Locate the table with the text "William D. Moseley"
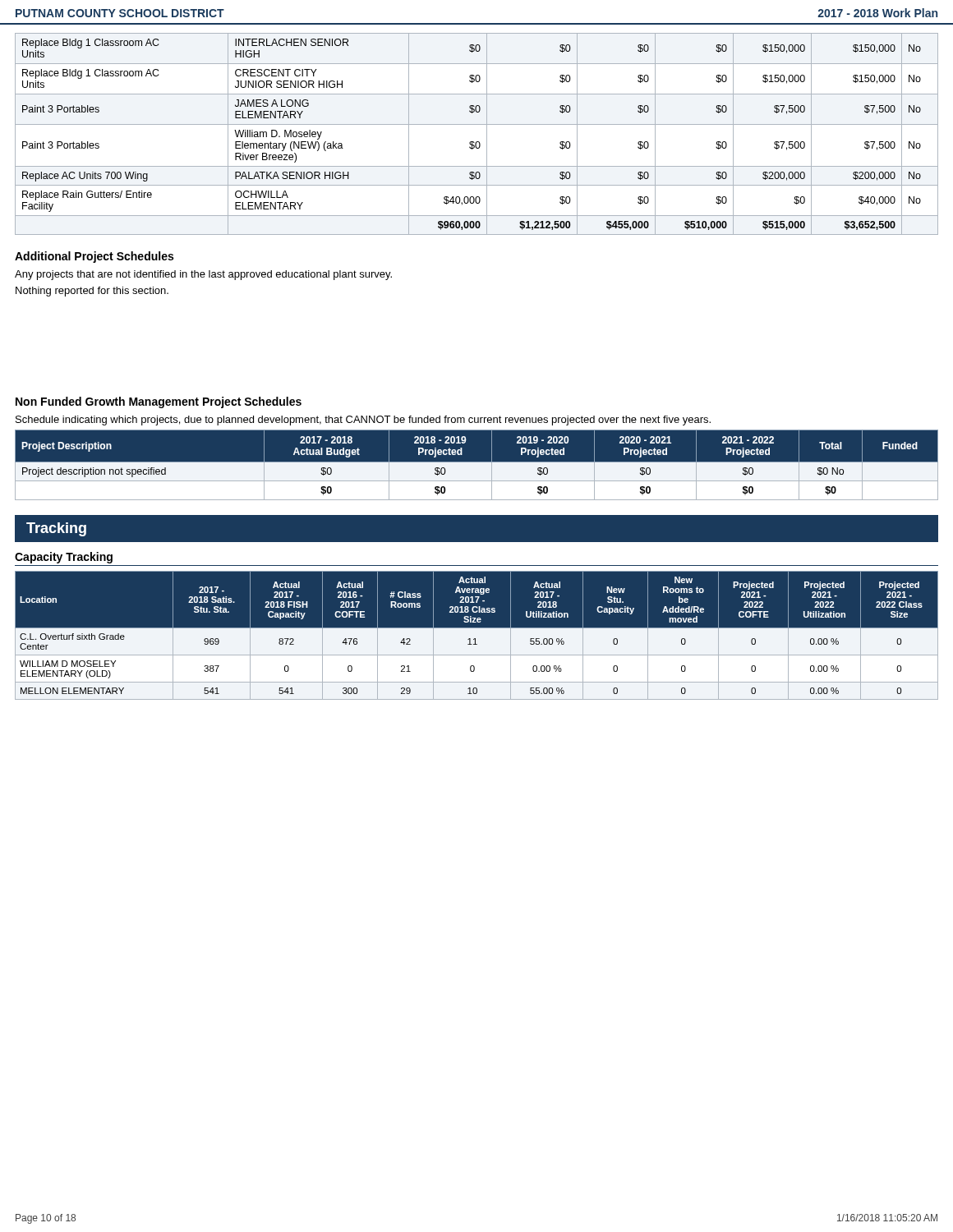The width and height of the screenshot is (953, 1232). point(476,134)
